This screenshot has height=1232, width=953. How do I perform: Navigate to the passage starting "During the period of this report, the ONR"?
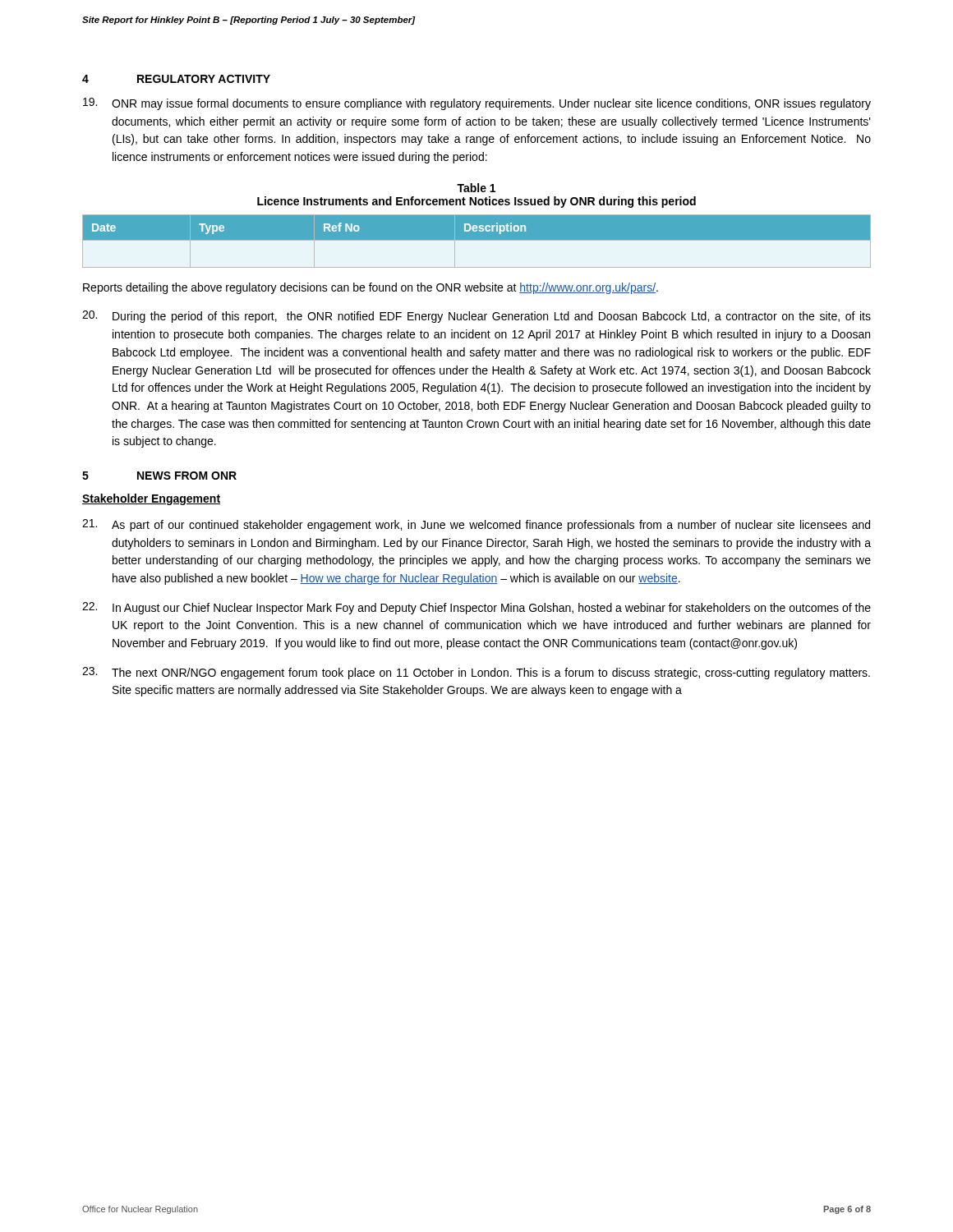pyautogui.click(x=476, y=380)
